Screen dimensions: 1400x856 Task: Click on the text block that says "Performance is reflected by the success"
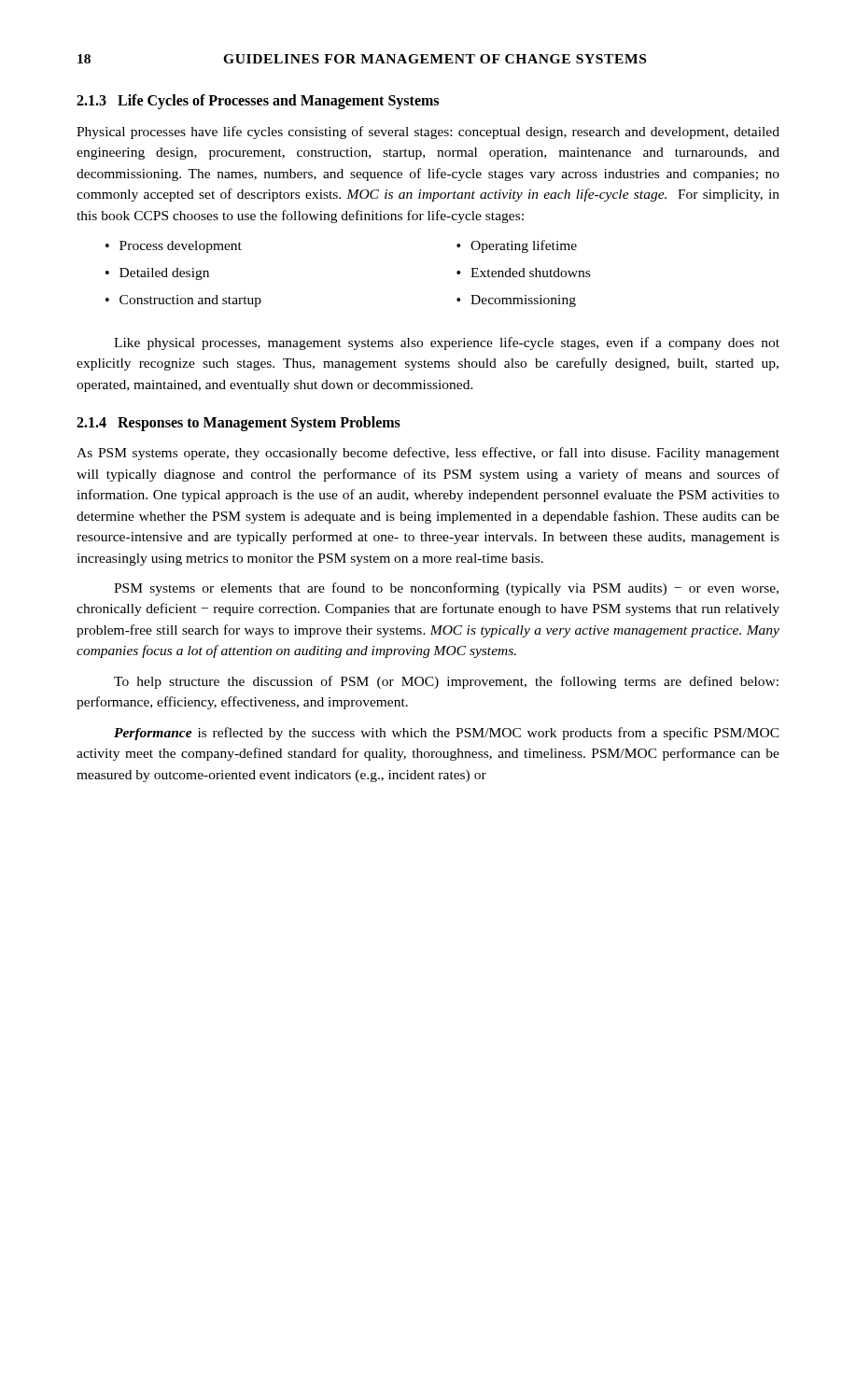click(428, 753)
